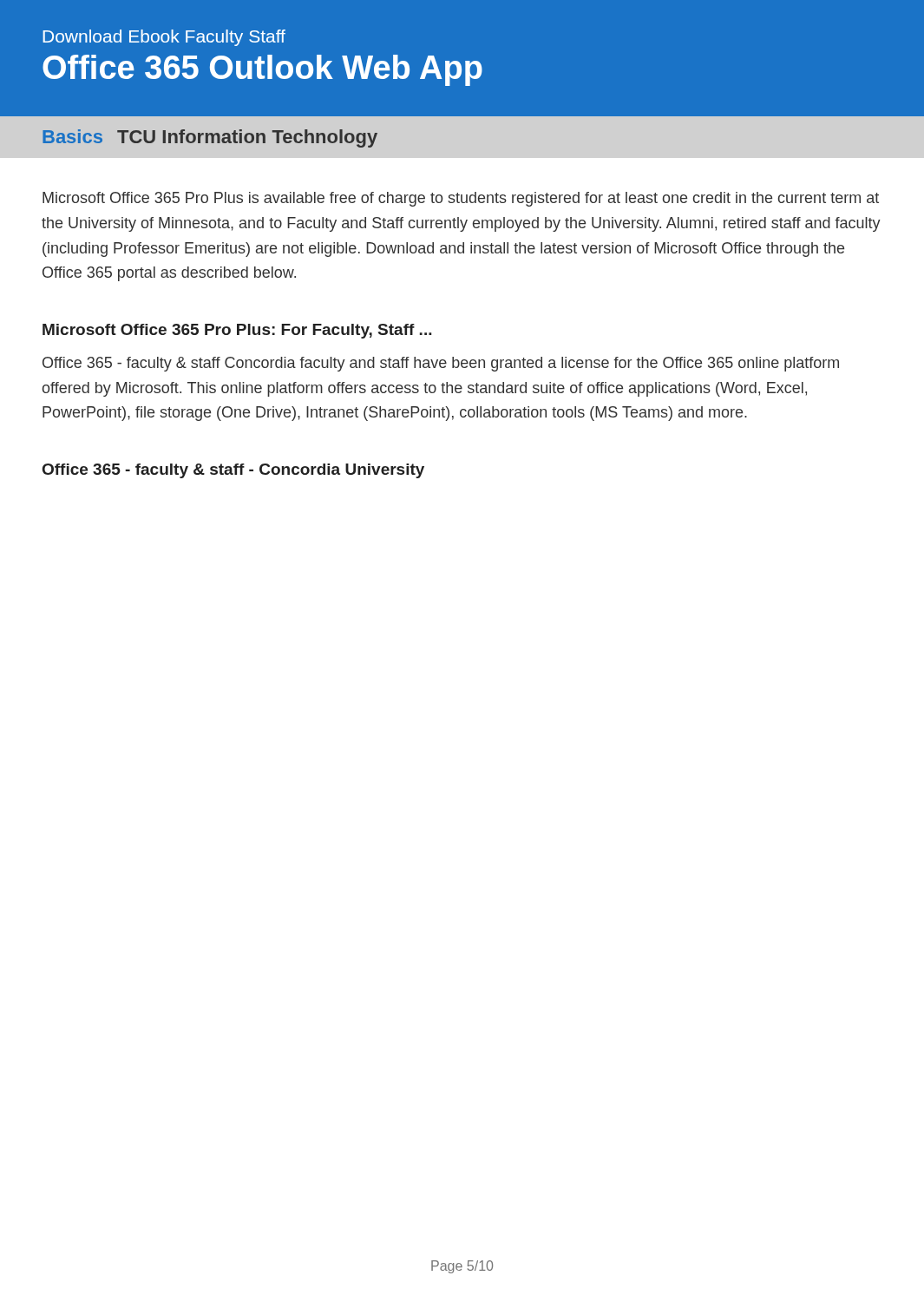The height and width of the screenshot is (1302, 924).
Task: Point to the section header beginning "Microsoft Office 365 Pro Plus: For Faculty,"
Action: coord(237,330)
